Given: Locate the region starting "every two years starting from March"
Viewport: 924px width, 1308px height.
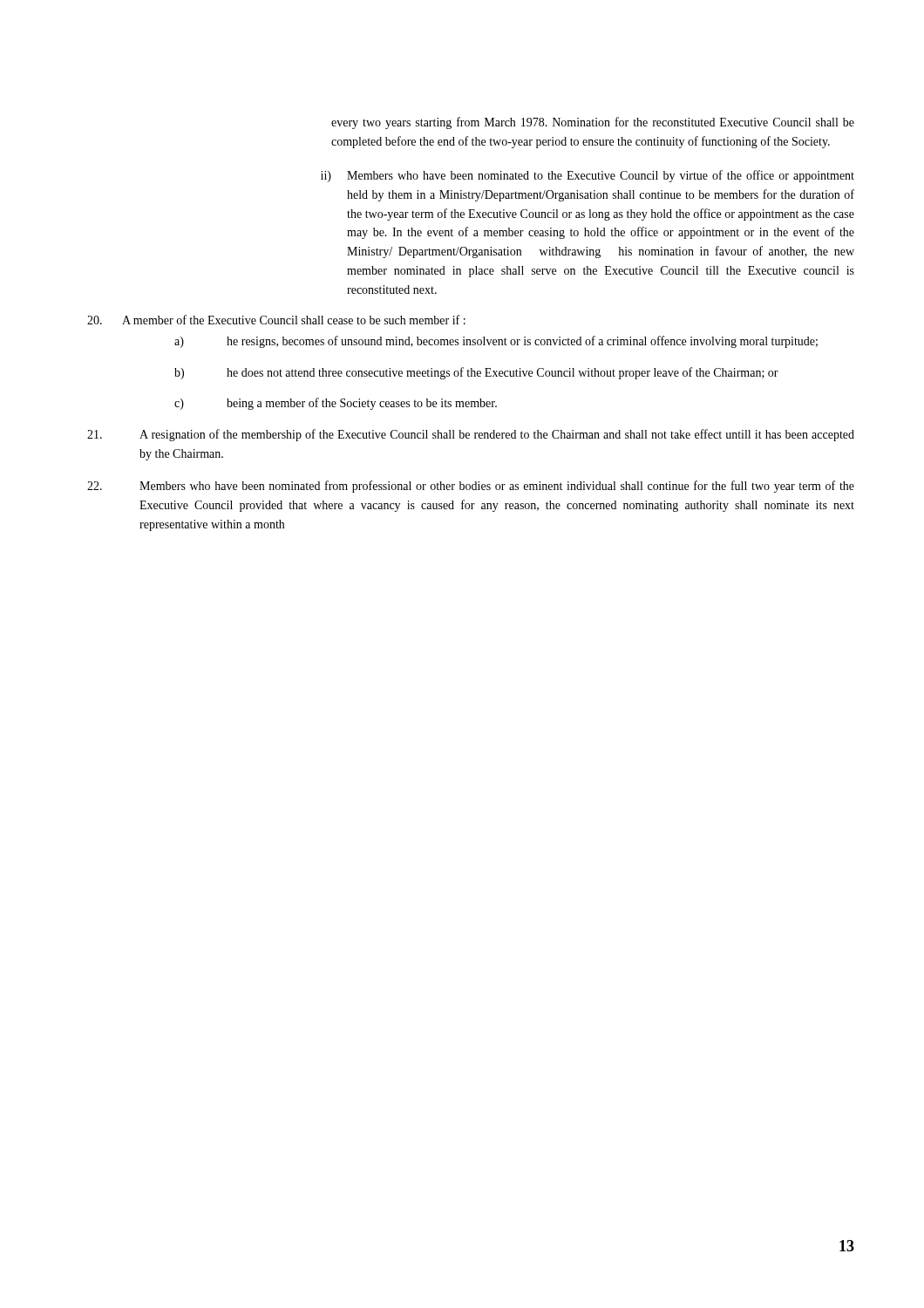Looking at the screenshot, I should (593, 132).
